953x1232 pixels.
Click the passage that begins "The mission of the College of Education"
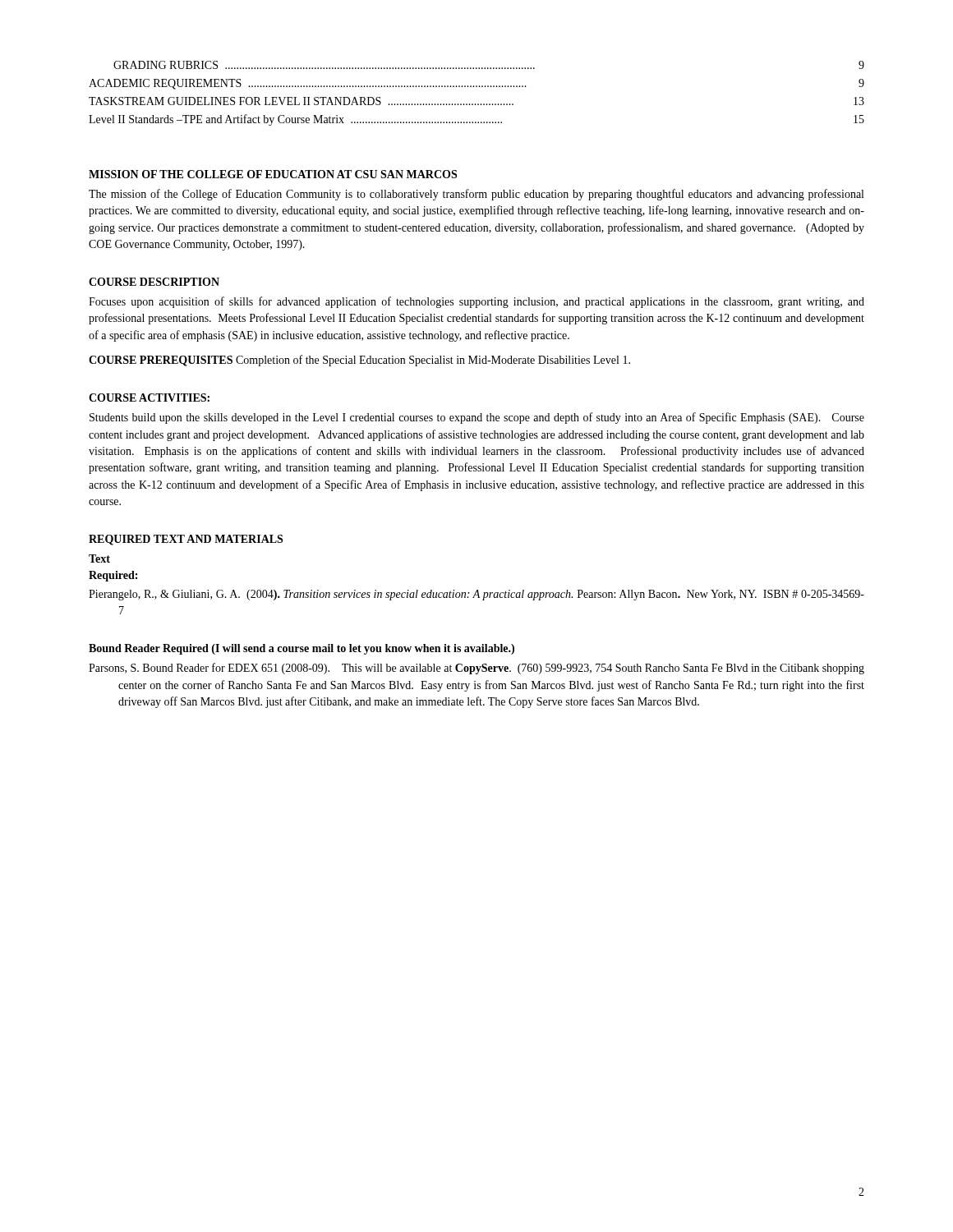476,219
